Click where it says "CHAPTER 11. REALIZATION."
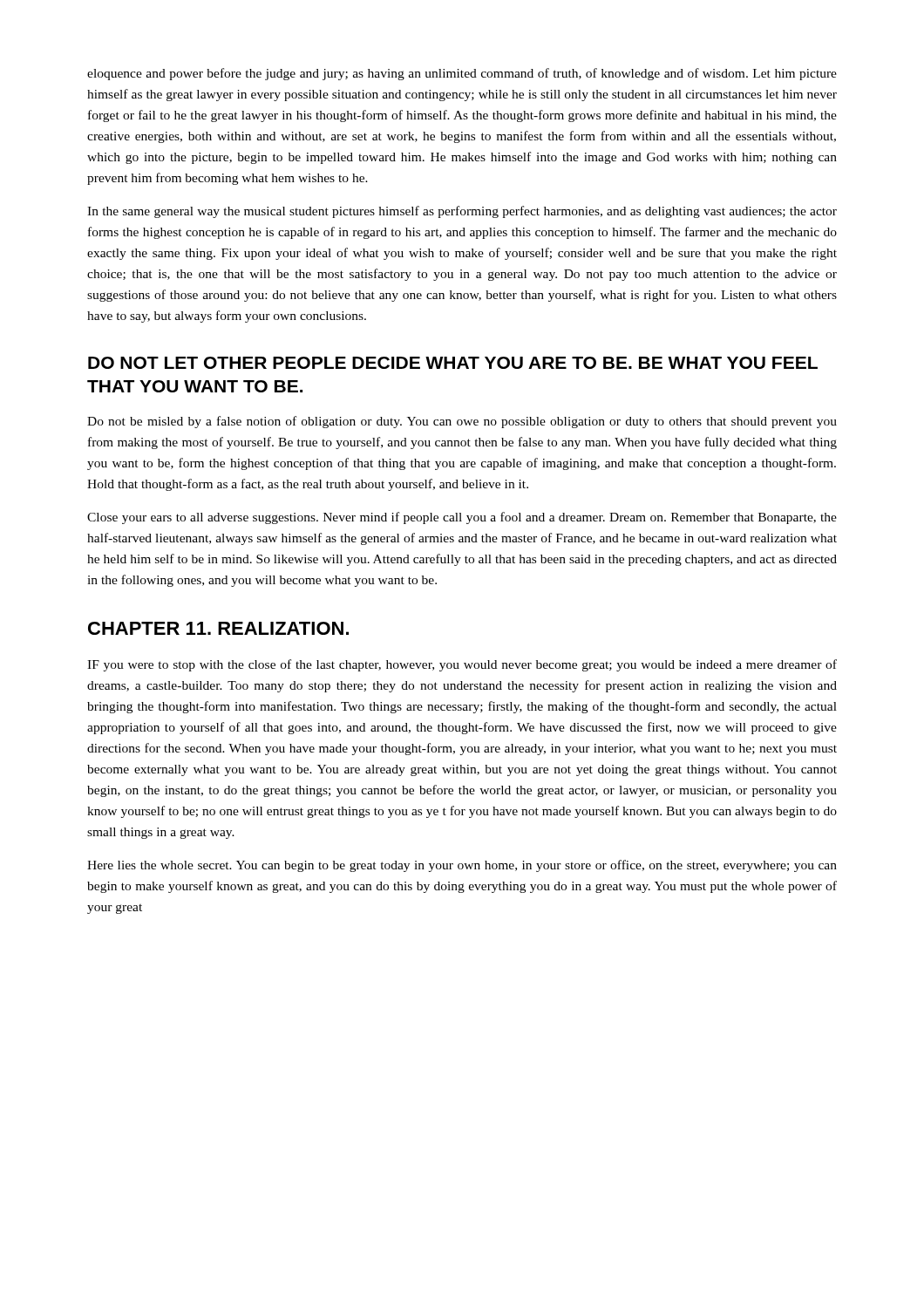The width and height of the screenshot is (924, 1308). pos(219,628)
